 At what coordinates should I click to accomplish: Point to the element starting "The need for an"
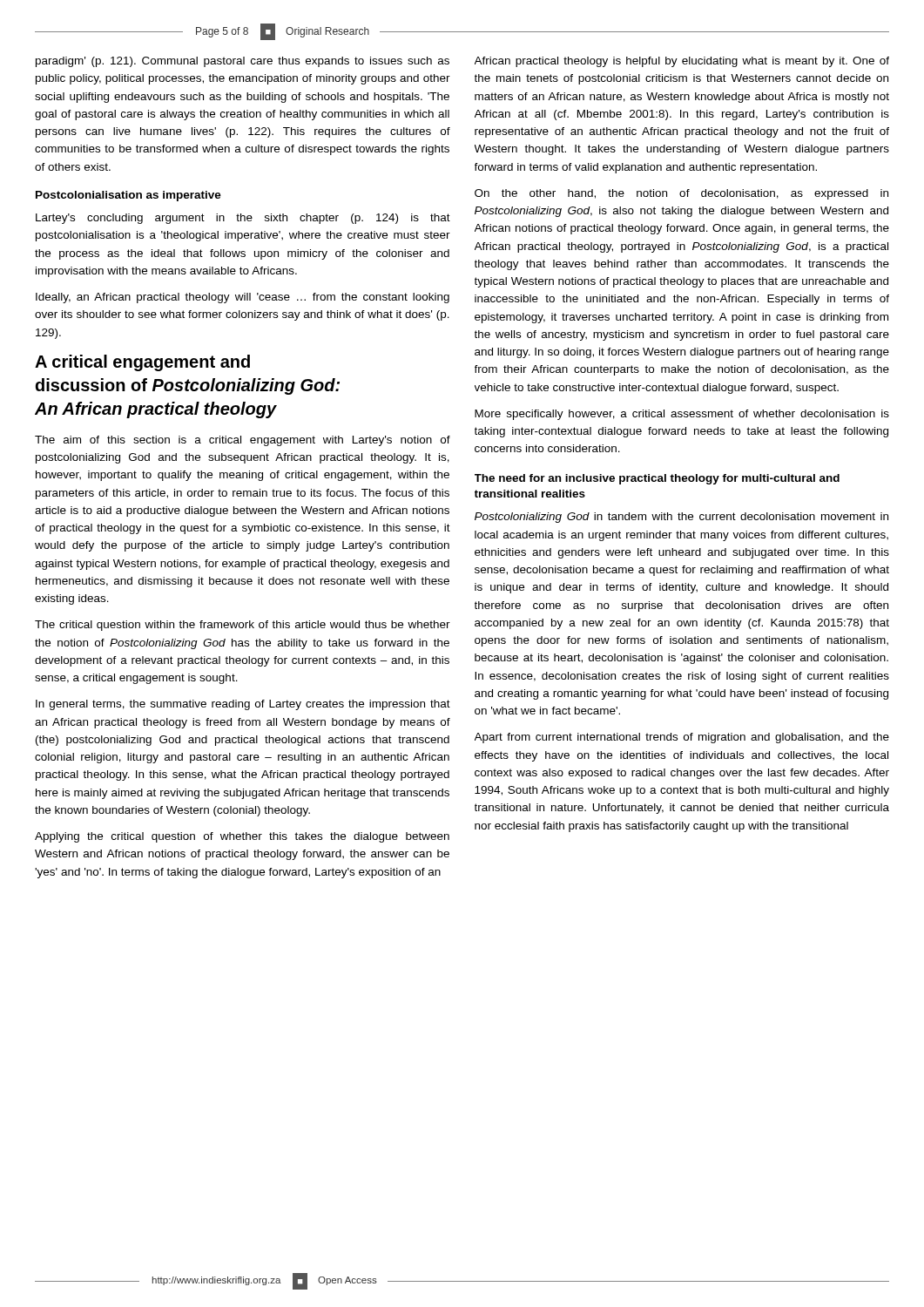[657, 486]
